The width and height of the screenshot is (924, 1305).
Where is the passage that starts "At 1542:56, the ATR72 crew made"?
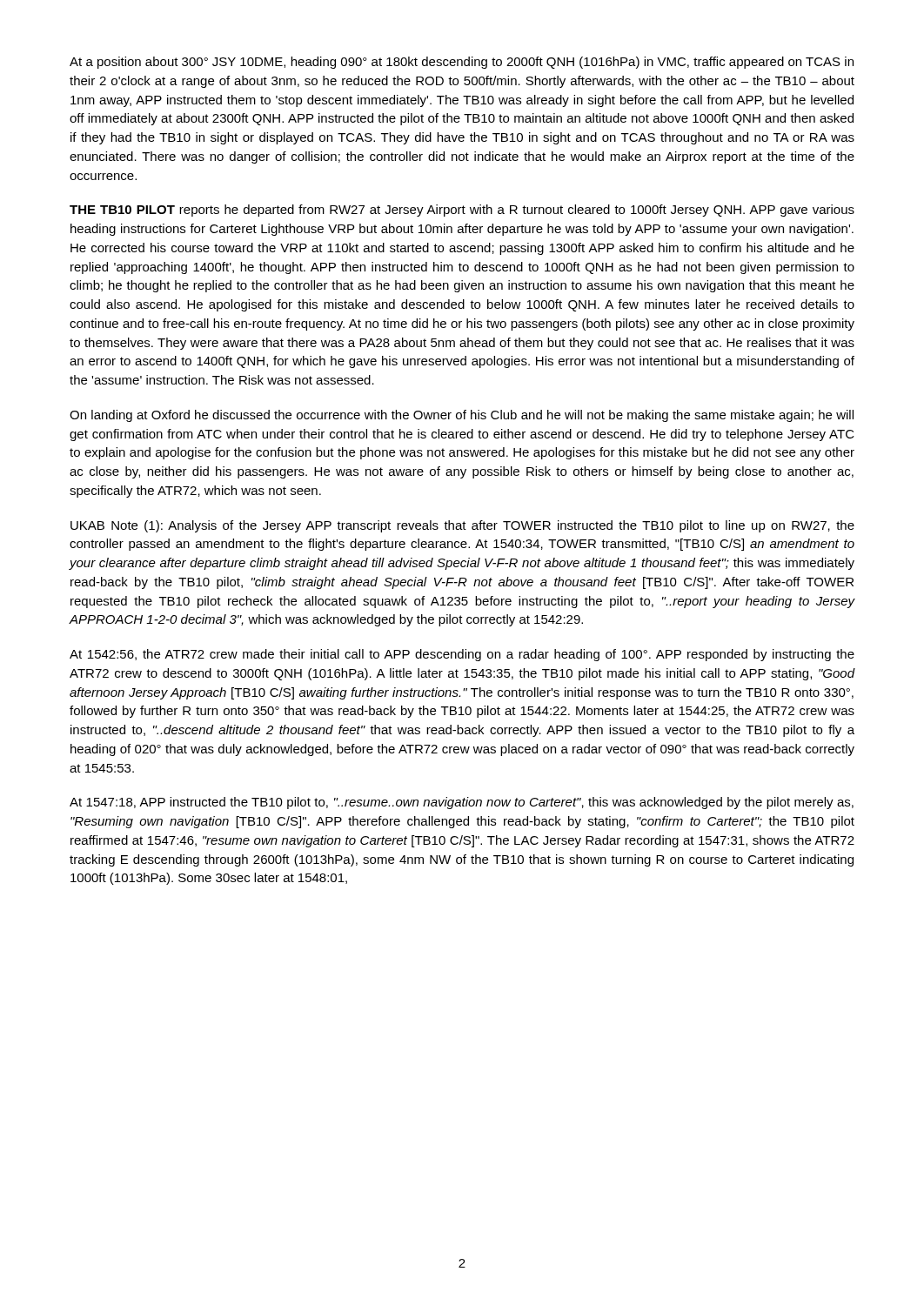pos(462,711)
